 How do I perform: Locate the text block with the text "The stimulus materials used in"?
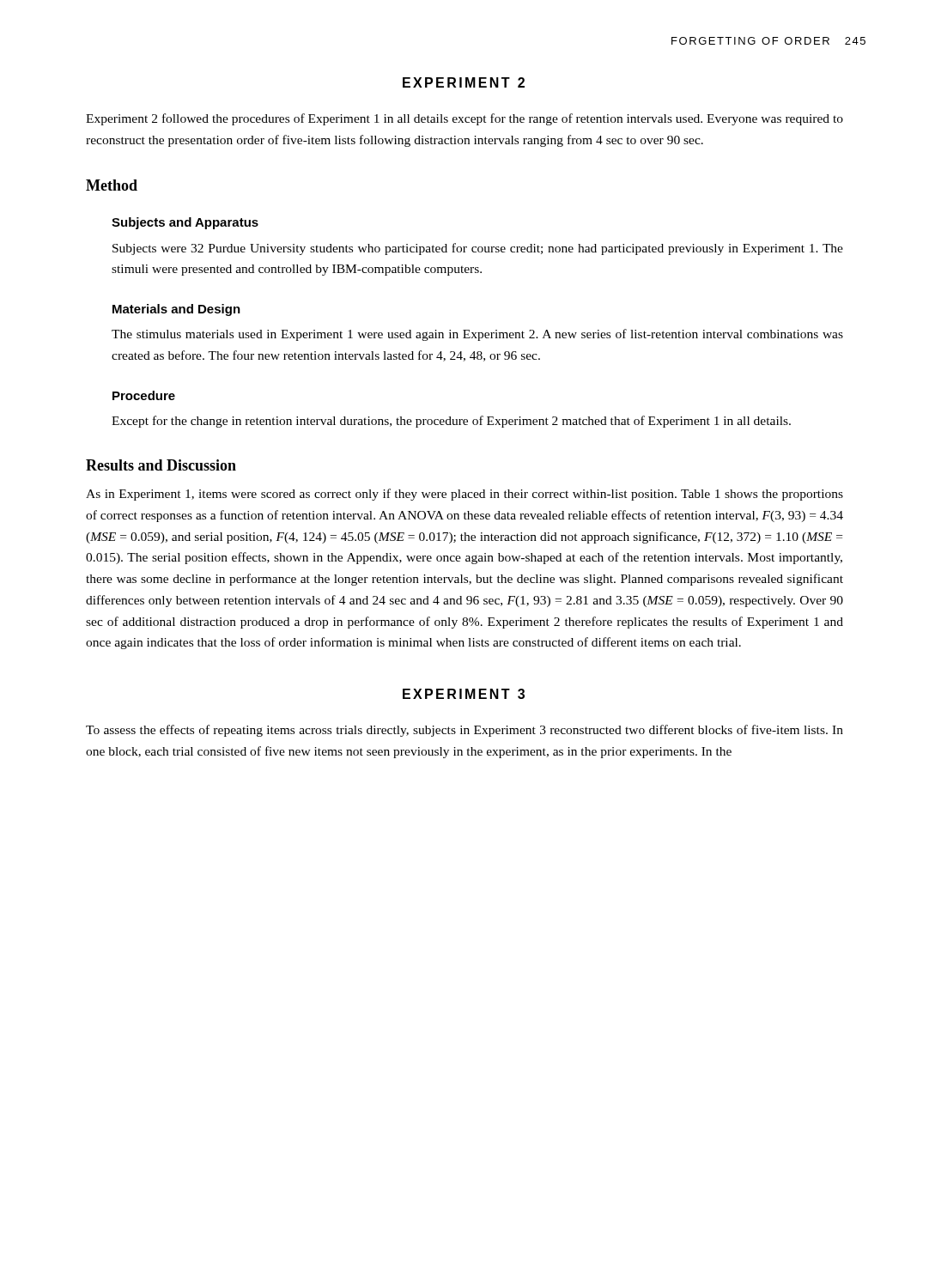point(477,345)
